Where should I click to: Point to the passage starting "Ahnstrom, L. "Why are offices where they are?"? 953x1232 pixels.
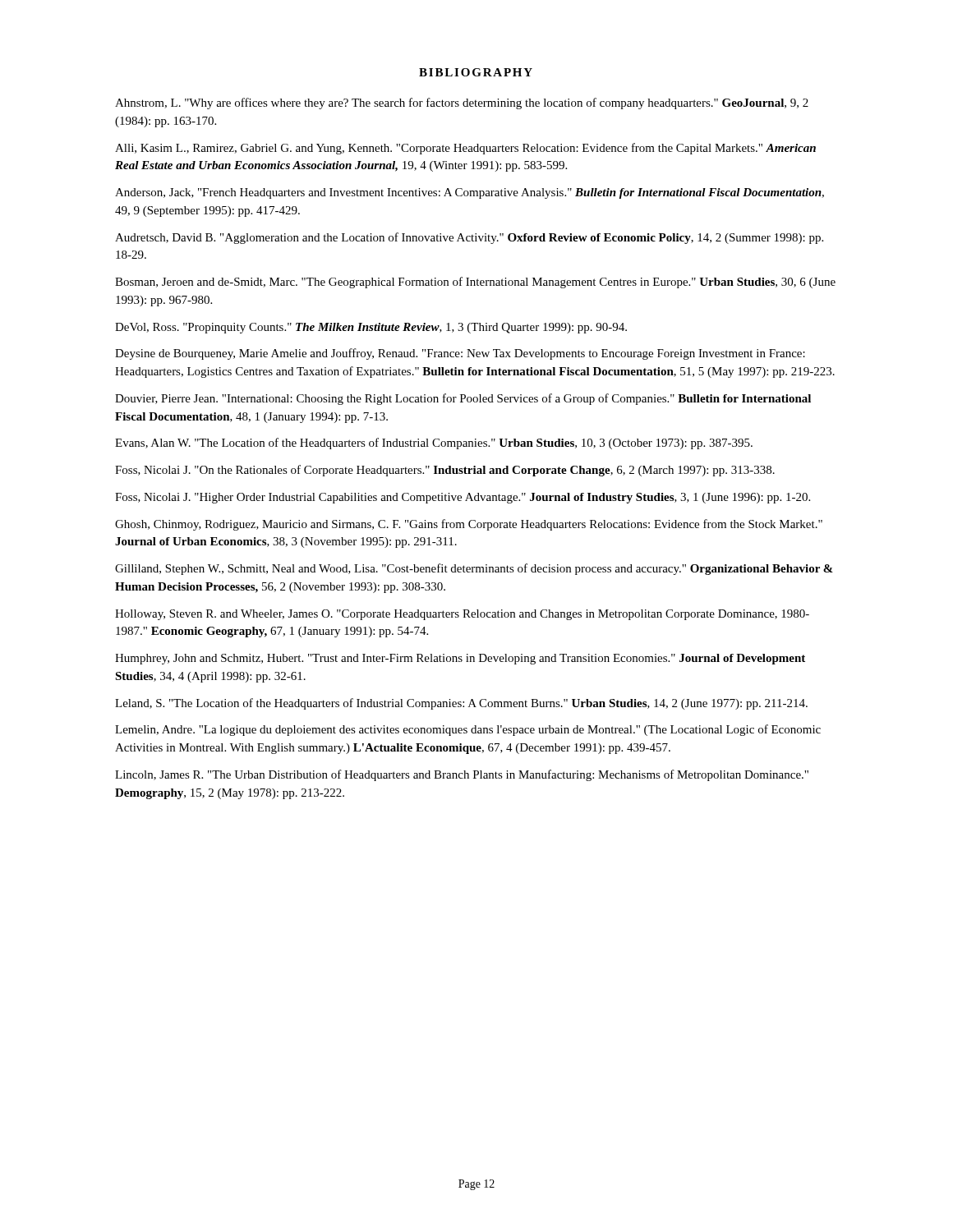coord(462,112)
